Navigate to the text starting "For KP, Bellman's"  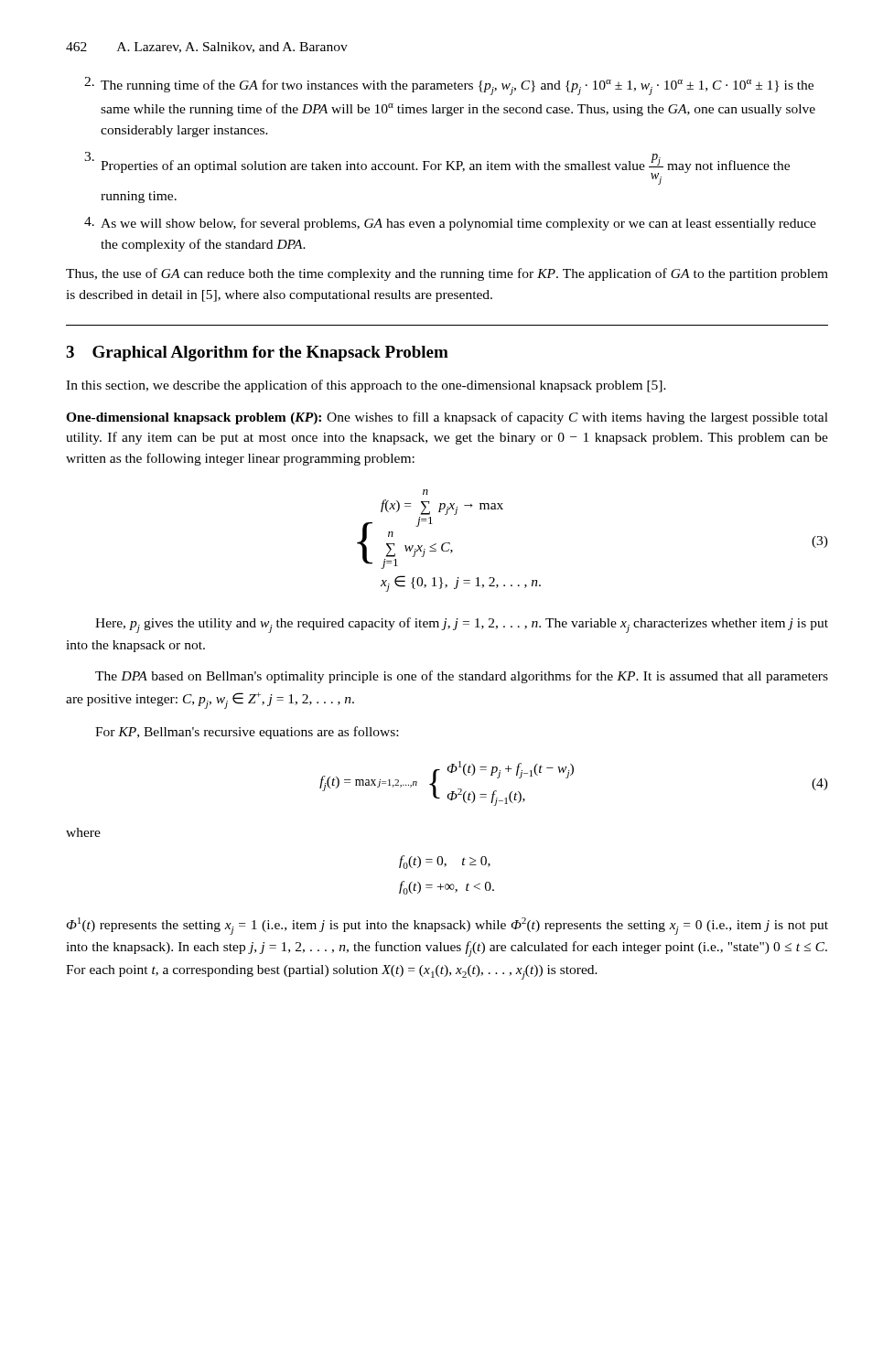(247, 732)
